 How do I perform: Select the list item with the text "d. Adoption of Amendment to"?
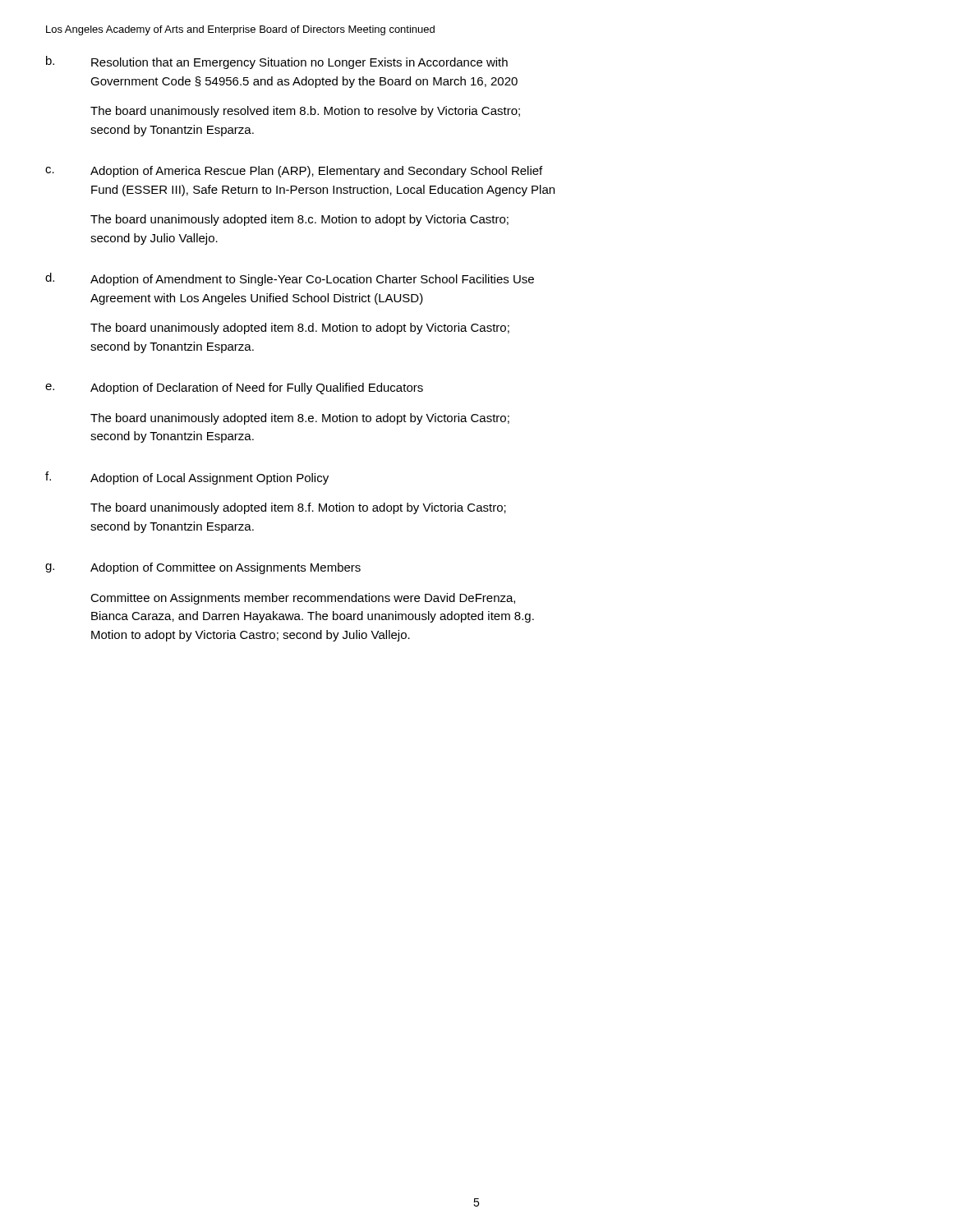tap(476, 313)
